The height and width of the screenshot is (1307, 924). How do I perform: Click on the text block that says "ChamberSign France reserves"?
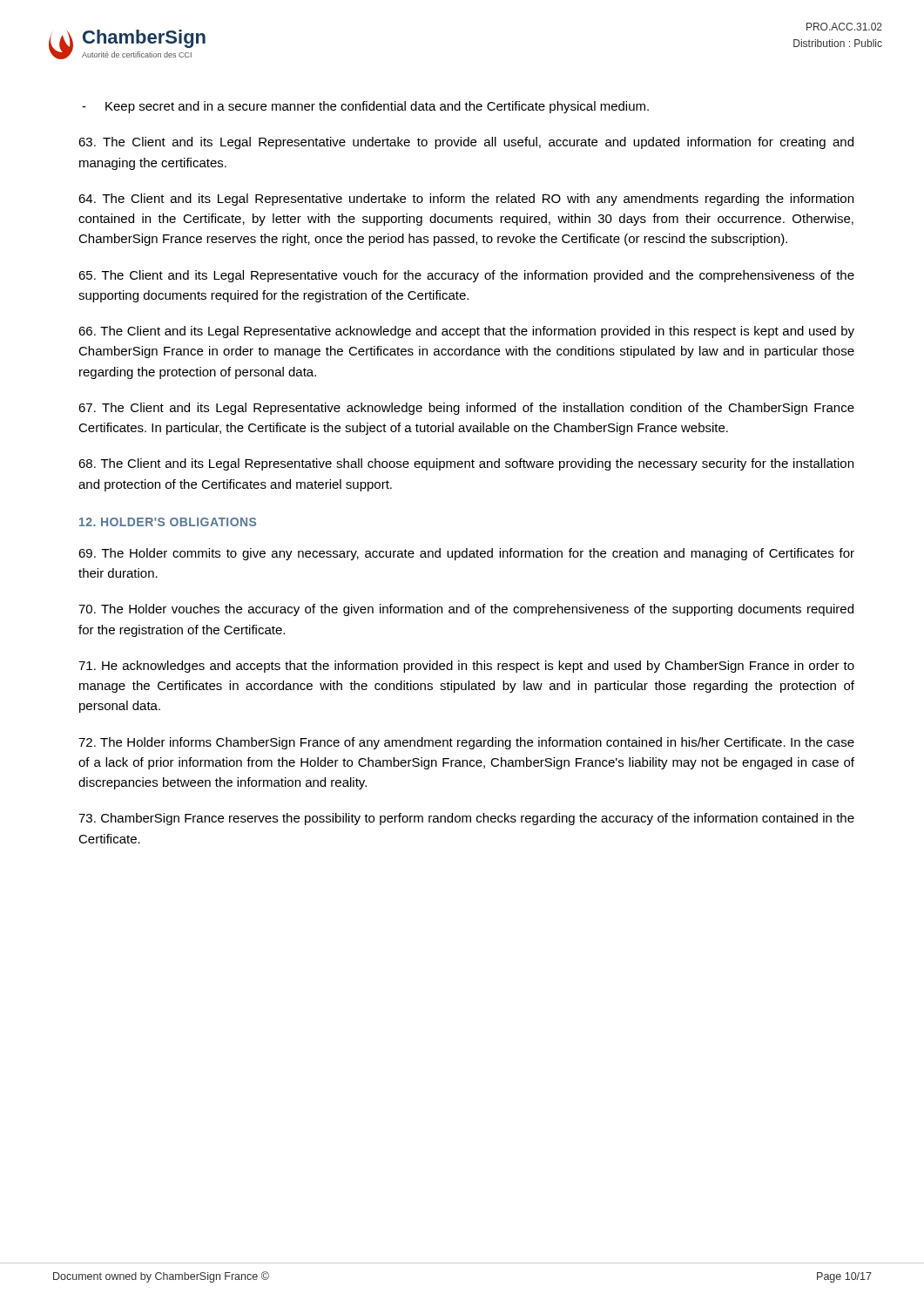pyautogui.click(x=466, y=828)
